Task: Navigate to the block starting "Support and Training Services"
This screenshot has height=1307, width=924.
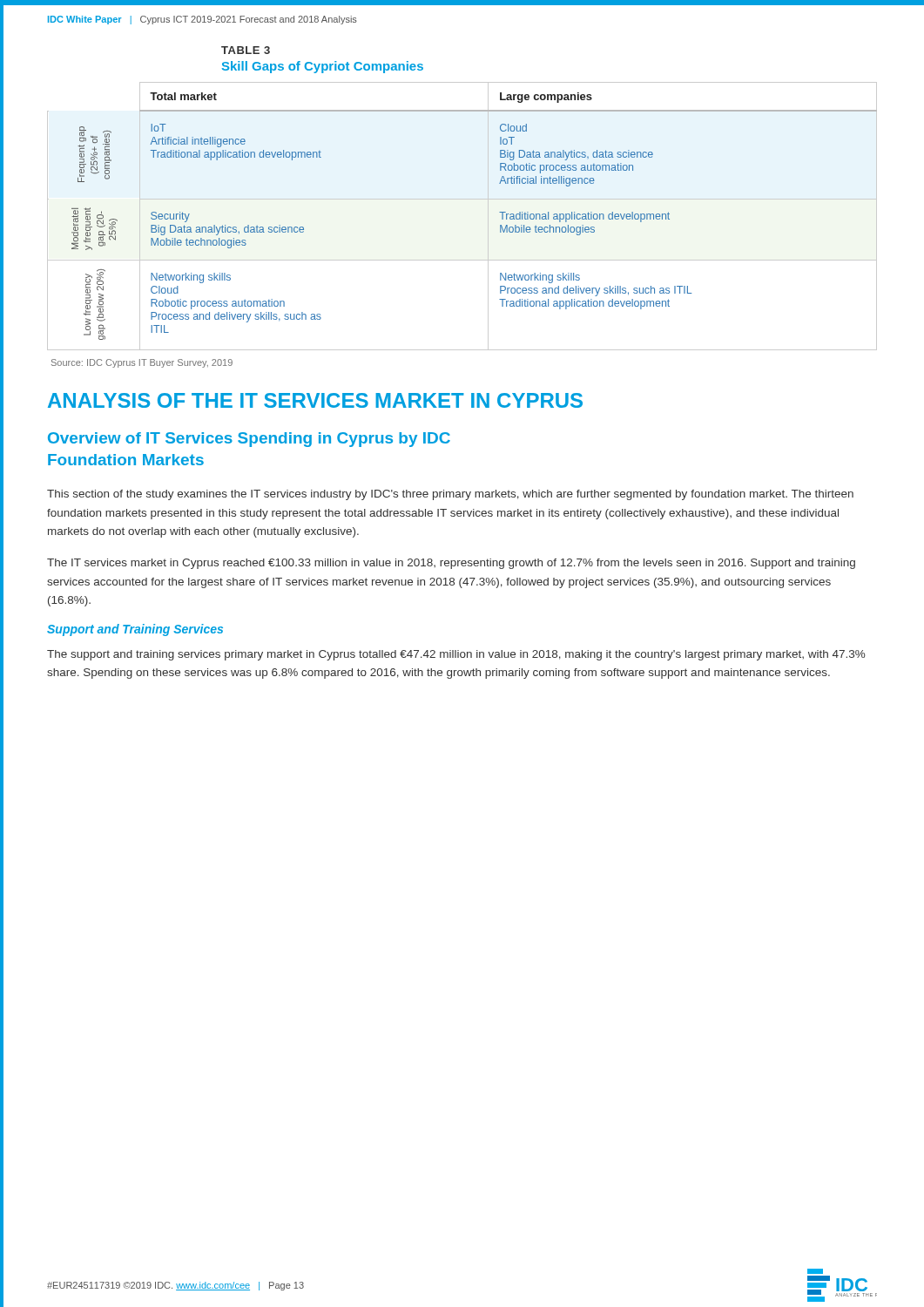Action: coord(135,630)
